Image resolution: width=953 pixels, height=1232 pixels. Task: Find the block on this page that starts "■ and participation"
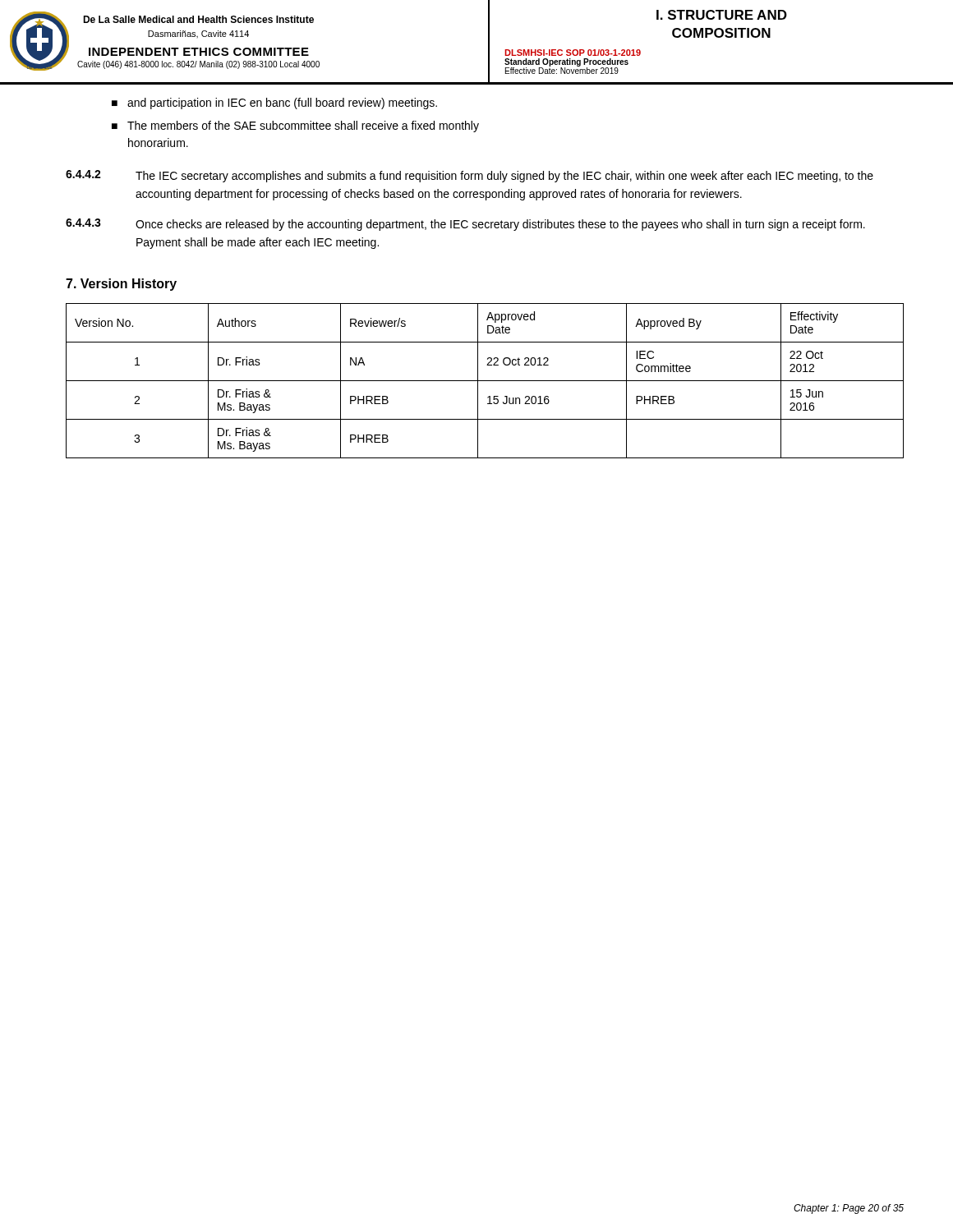tap(274, 103)
